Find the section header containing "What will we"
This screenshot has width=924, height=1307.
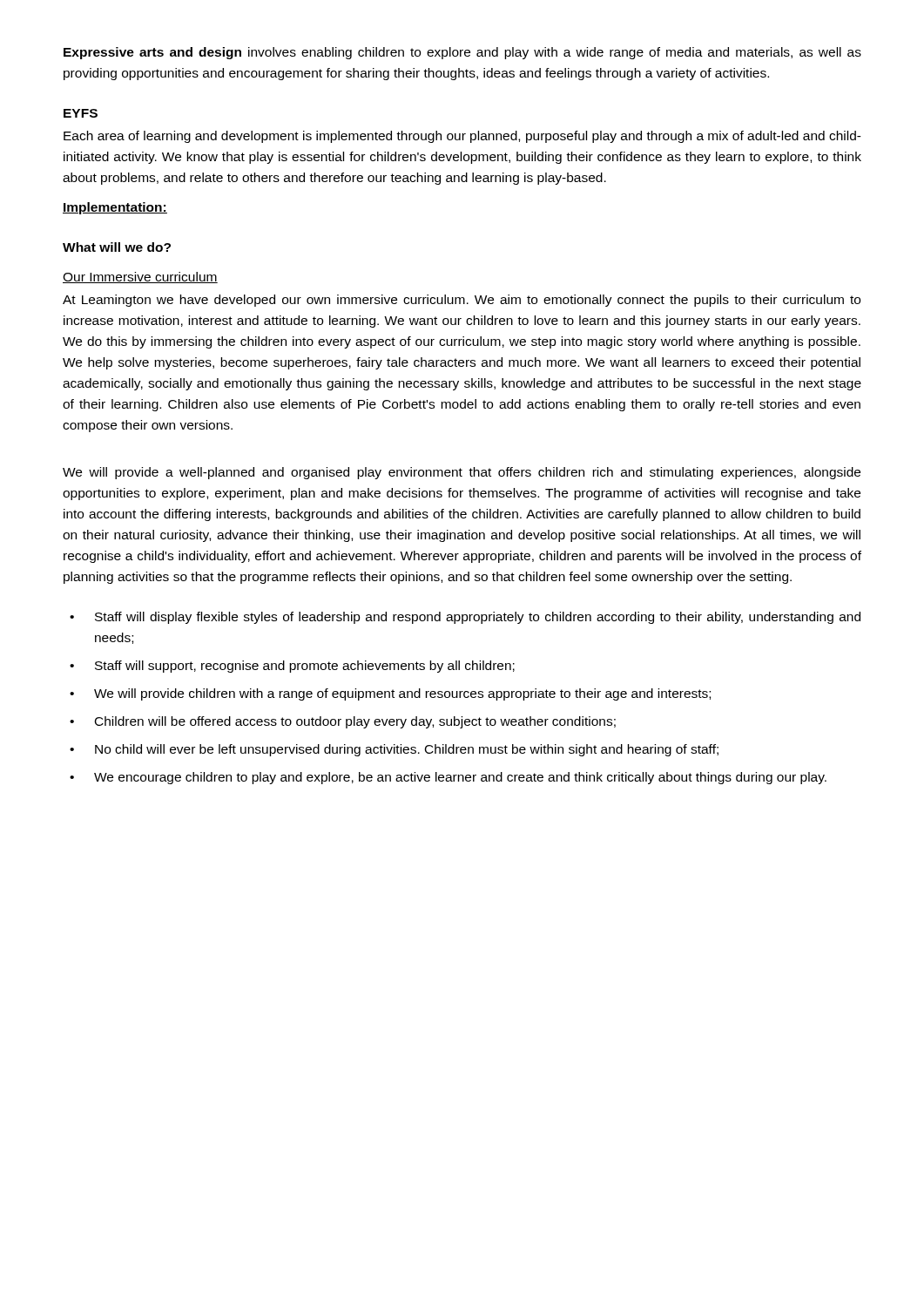pos(117,247)
